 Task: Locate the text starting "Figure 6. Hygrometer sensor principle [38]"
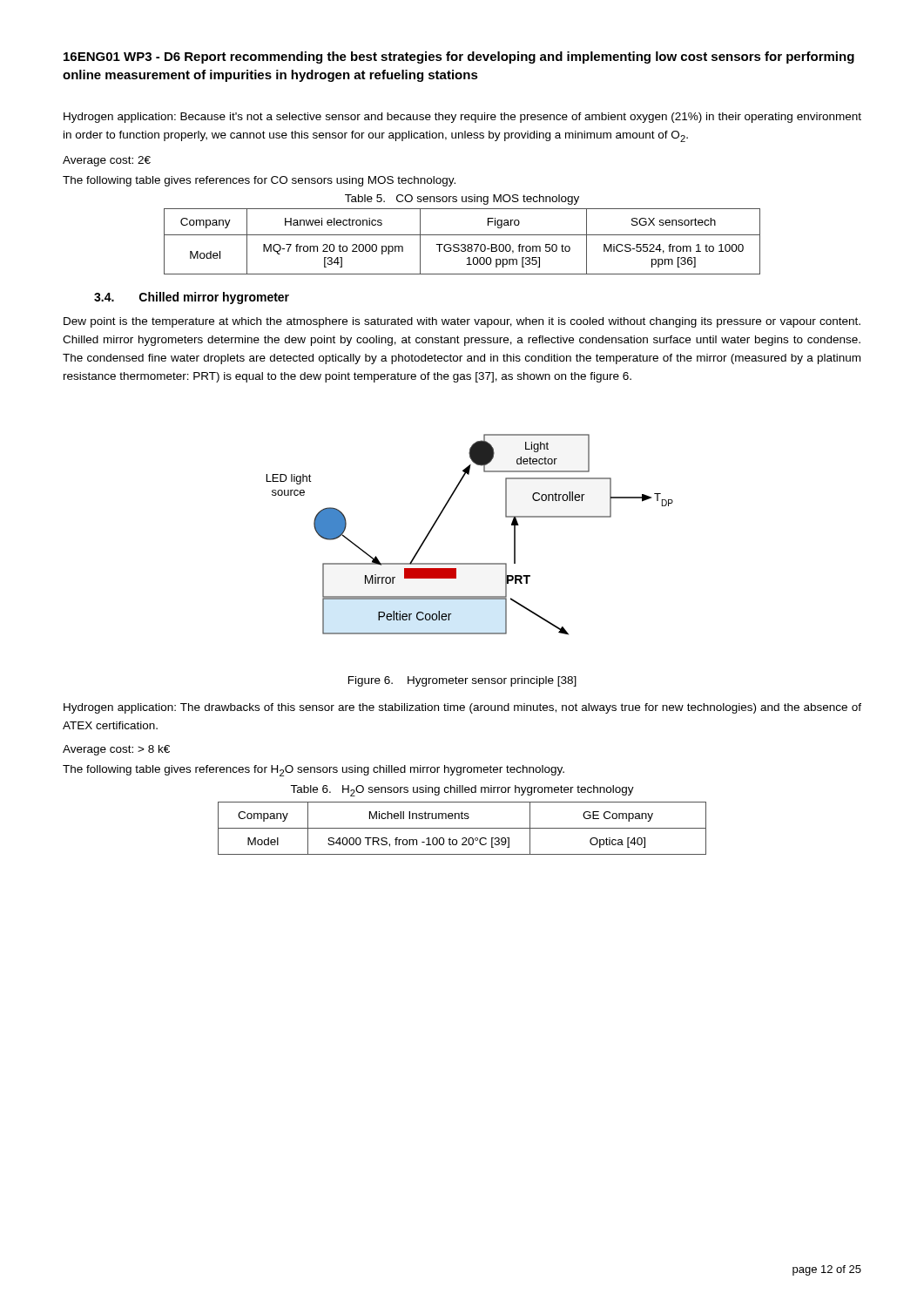[x=462, y=680]
